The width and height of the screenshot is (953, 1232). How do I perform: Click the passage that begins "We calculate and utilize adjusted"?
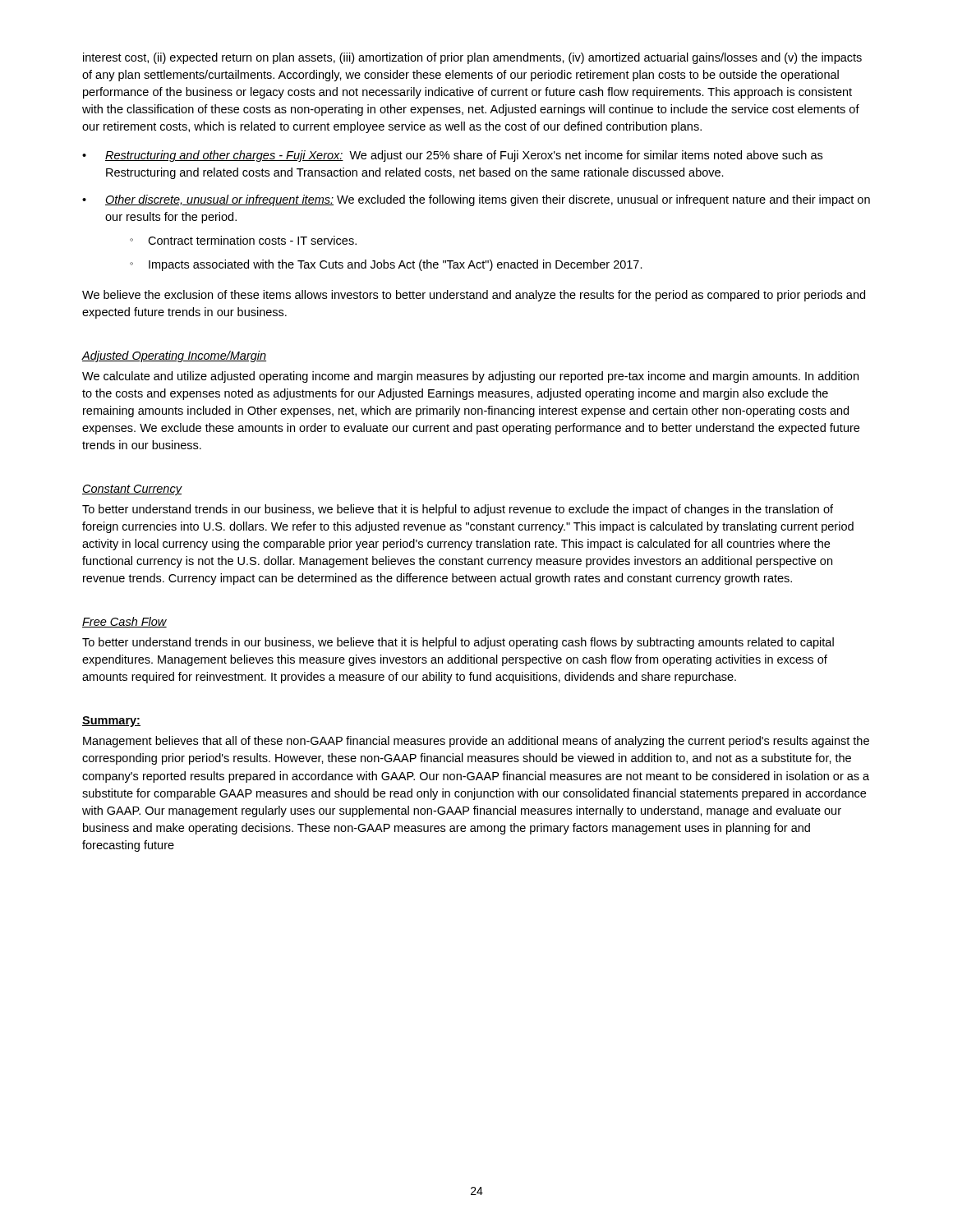point(471,411)
